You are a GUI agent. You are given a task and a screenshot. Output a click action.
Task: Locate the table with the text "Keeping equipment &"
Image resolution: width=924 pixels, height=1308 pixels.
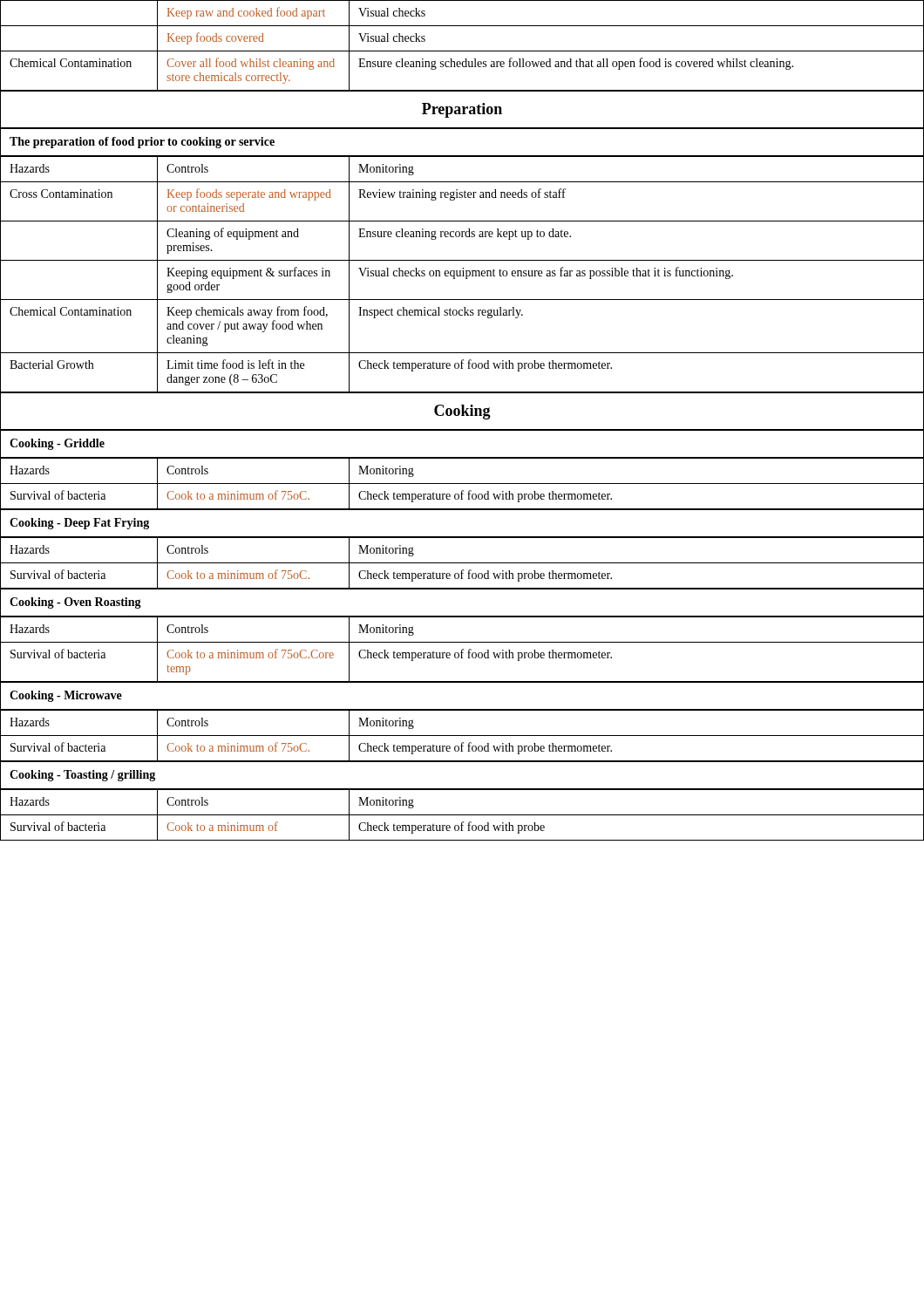click(x=462, y=274)
